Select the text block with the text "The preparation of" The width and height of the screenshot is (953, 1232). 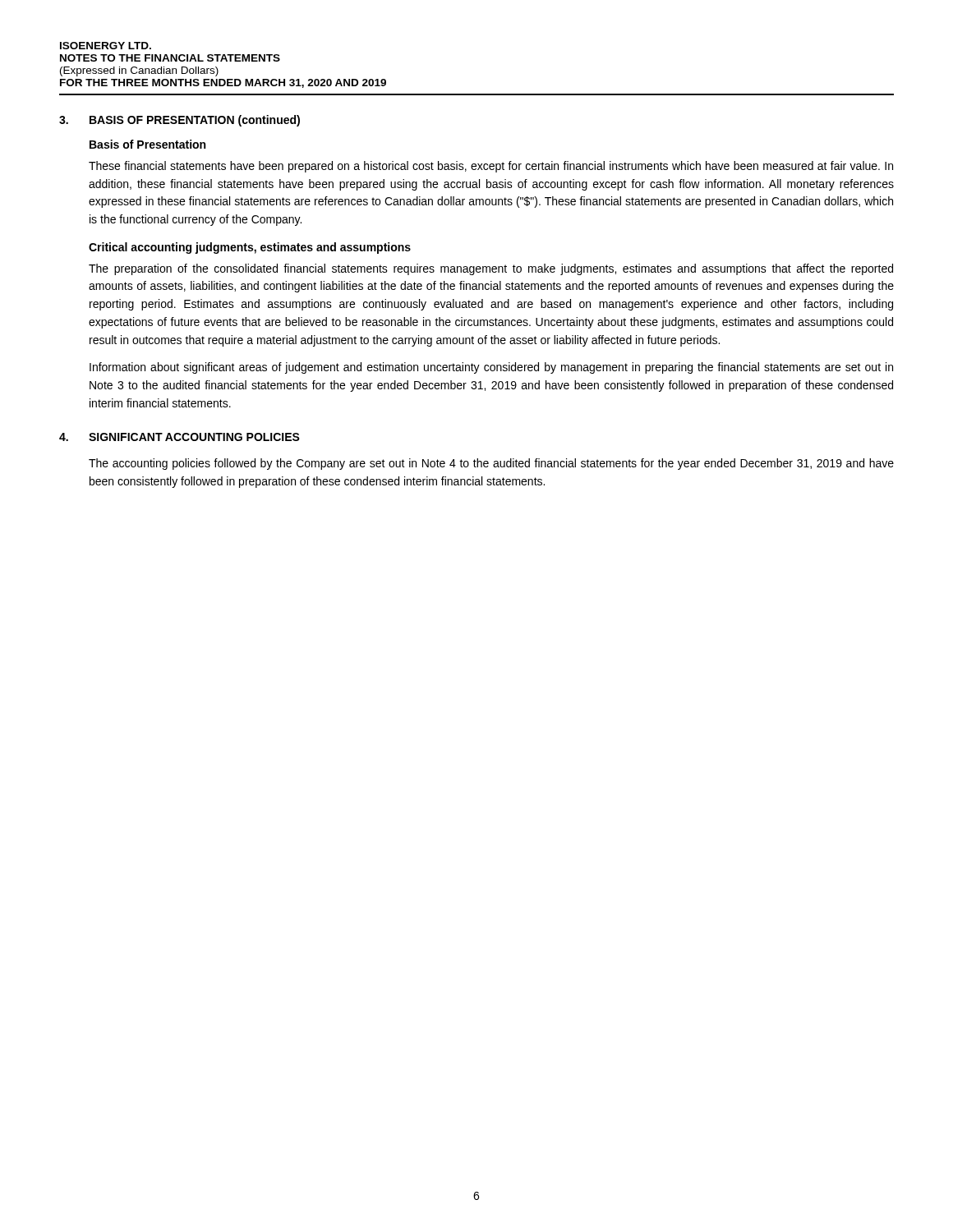coord(491,304)
